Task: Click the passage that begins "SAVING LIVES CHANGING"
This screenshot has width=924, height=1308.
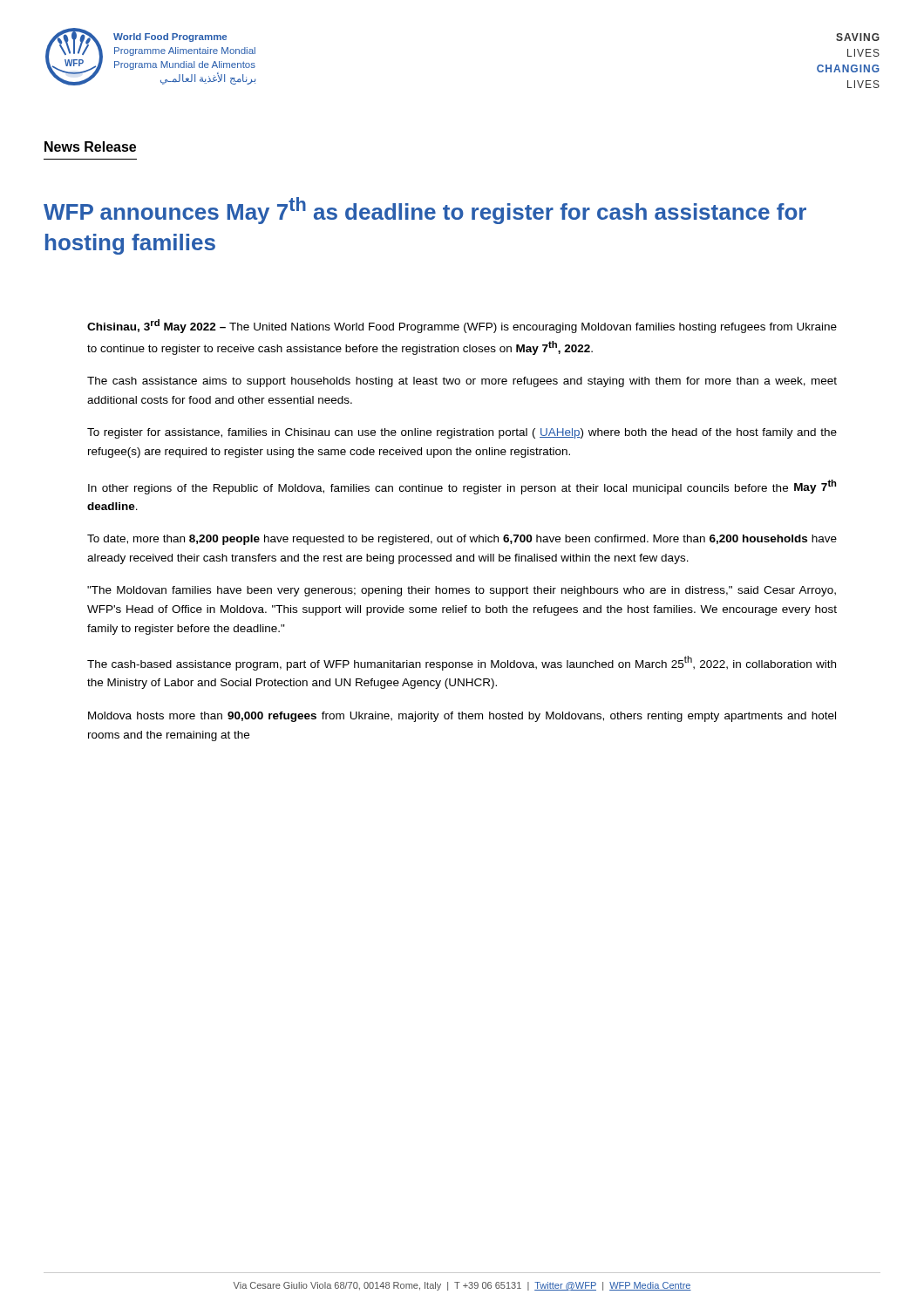Action: (x=848, y=61)
